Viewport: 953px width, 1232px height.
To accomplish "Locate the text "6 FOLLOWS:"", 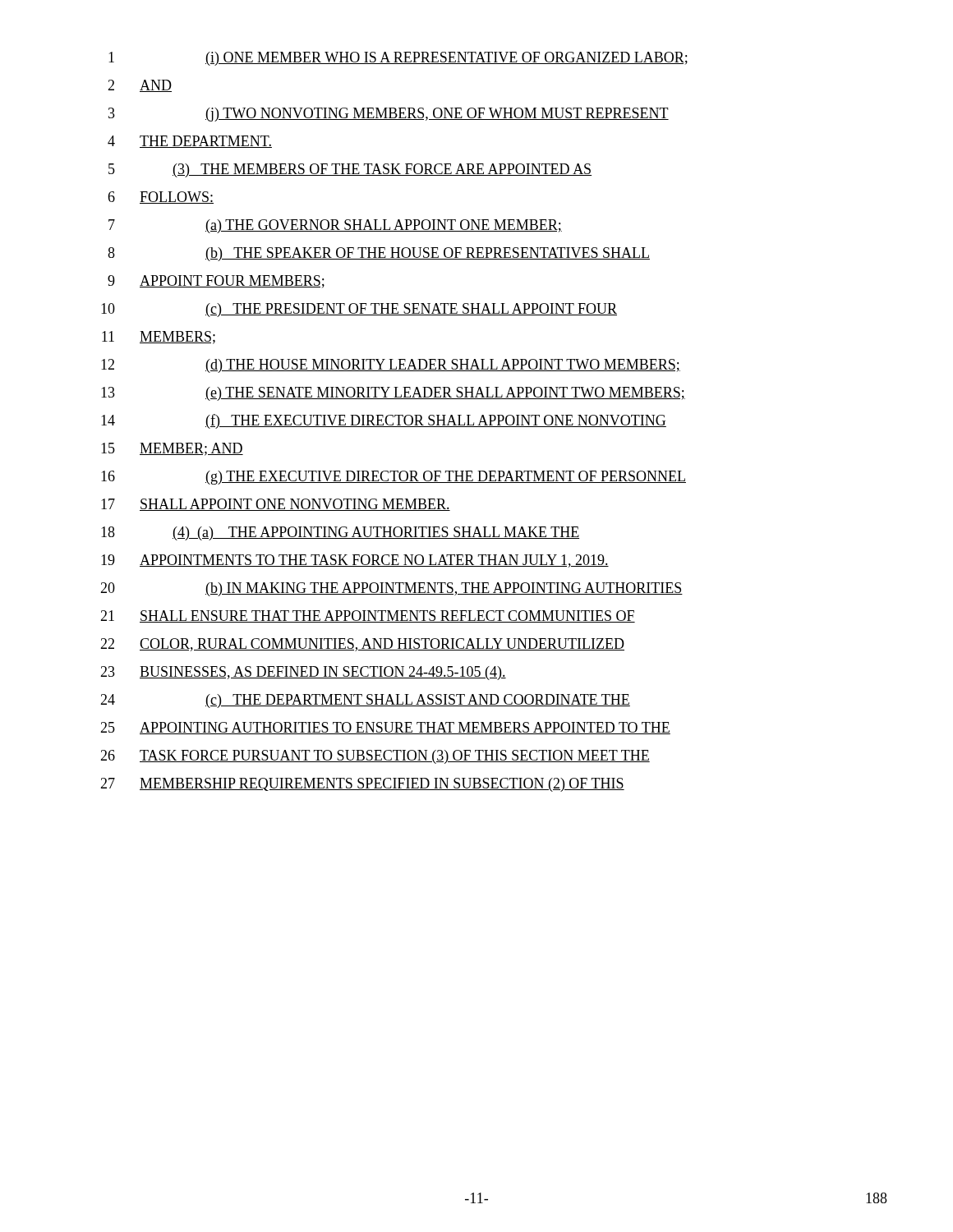I will pyautogui.click(x=161, y=198).
